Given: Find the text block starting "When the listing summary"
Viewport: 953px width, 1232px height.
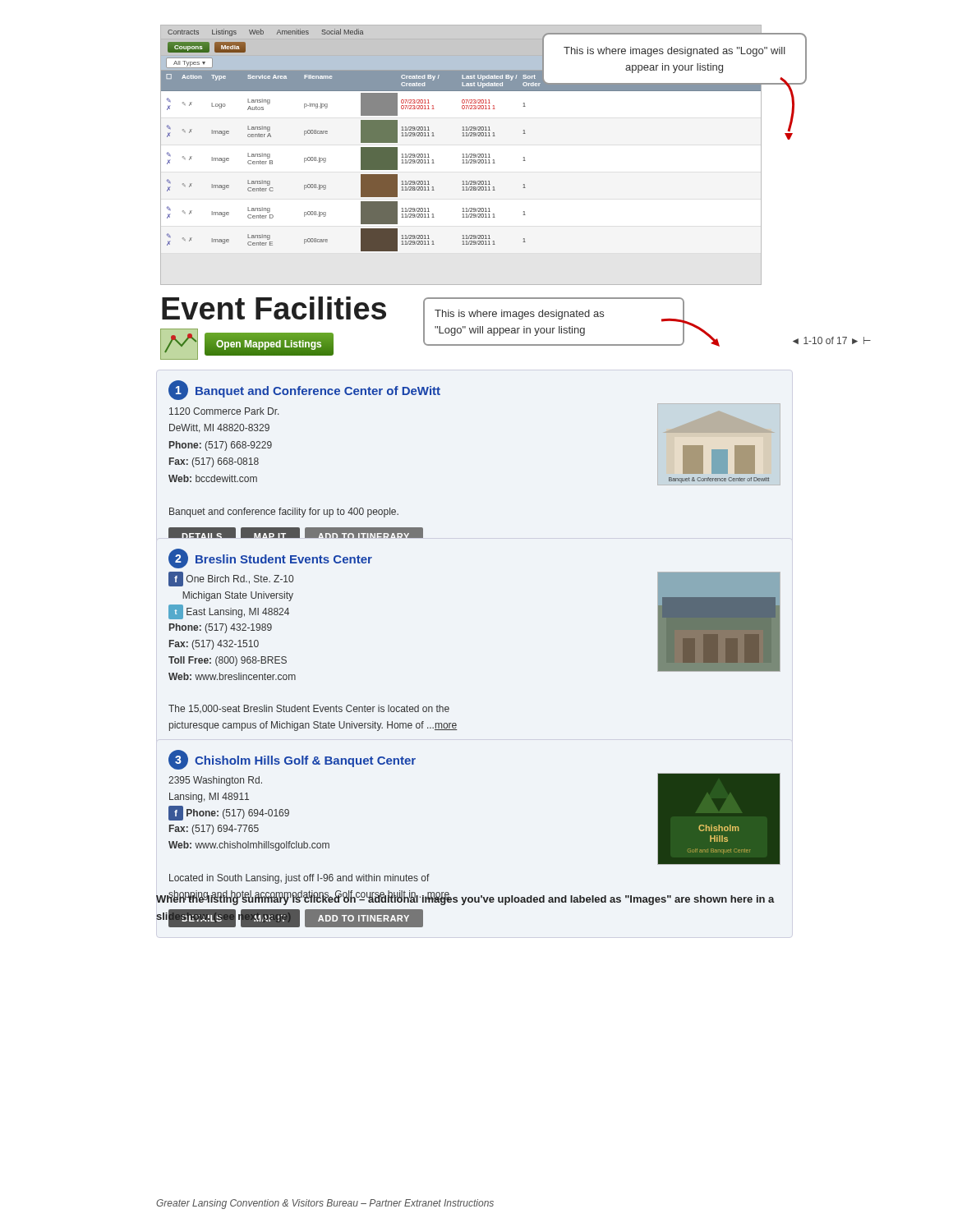Looking at the screenshot, I should point(465,907).
